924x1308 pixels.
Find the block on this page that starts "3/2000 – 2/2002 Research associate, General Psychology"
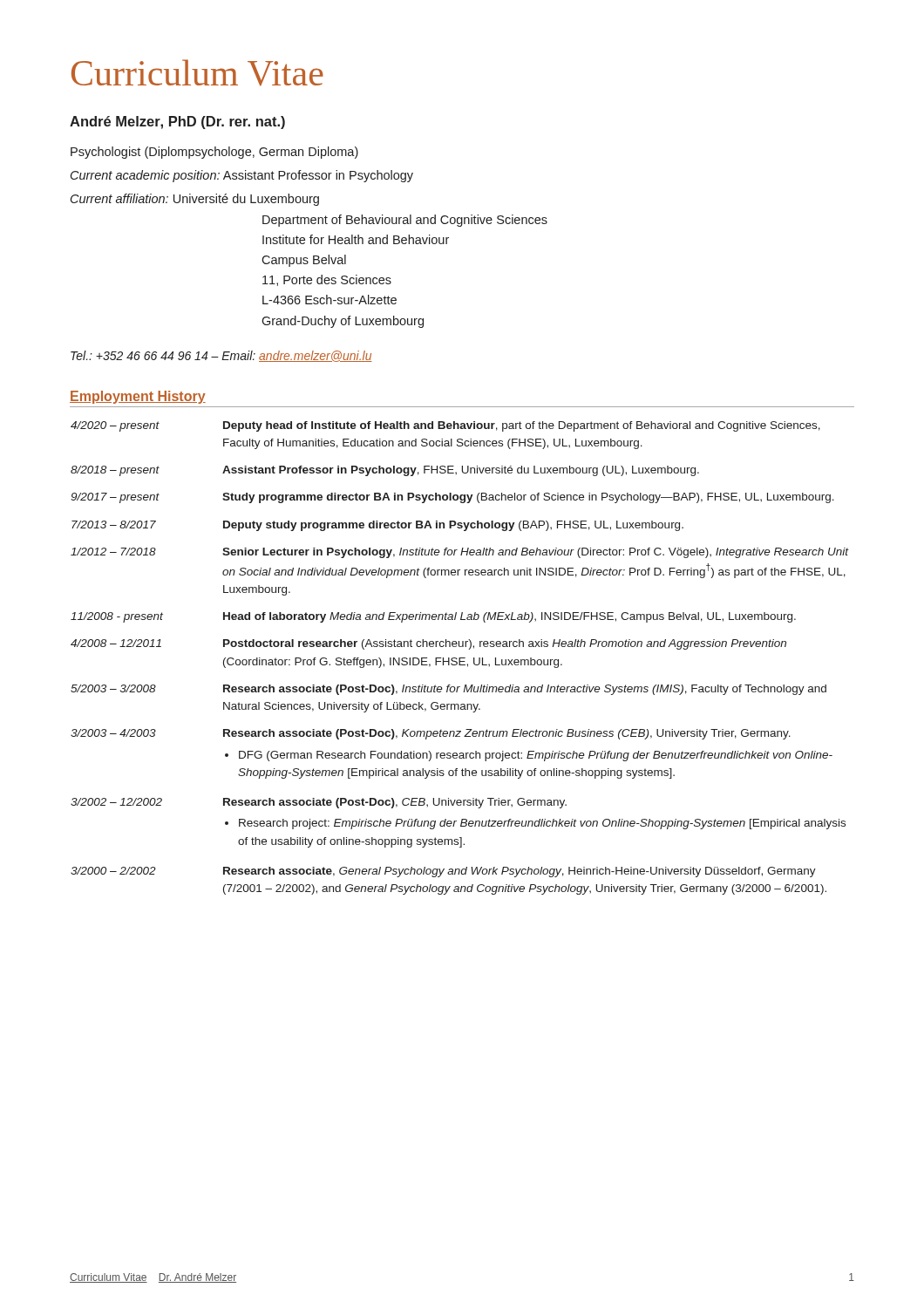(x=462, y=884)
